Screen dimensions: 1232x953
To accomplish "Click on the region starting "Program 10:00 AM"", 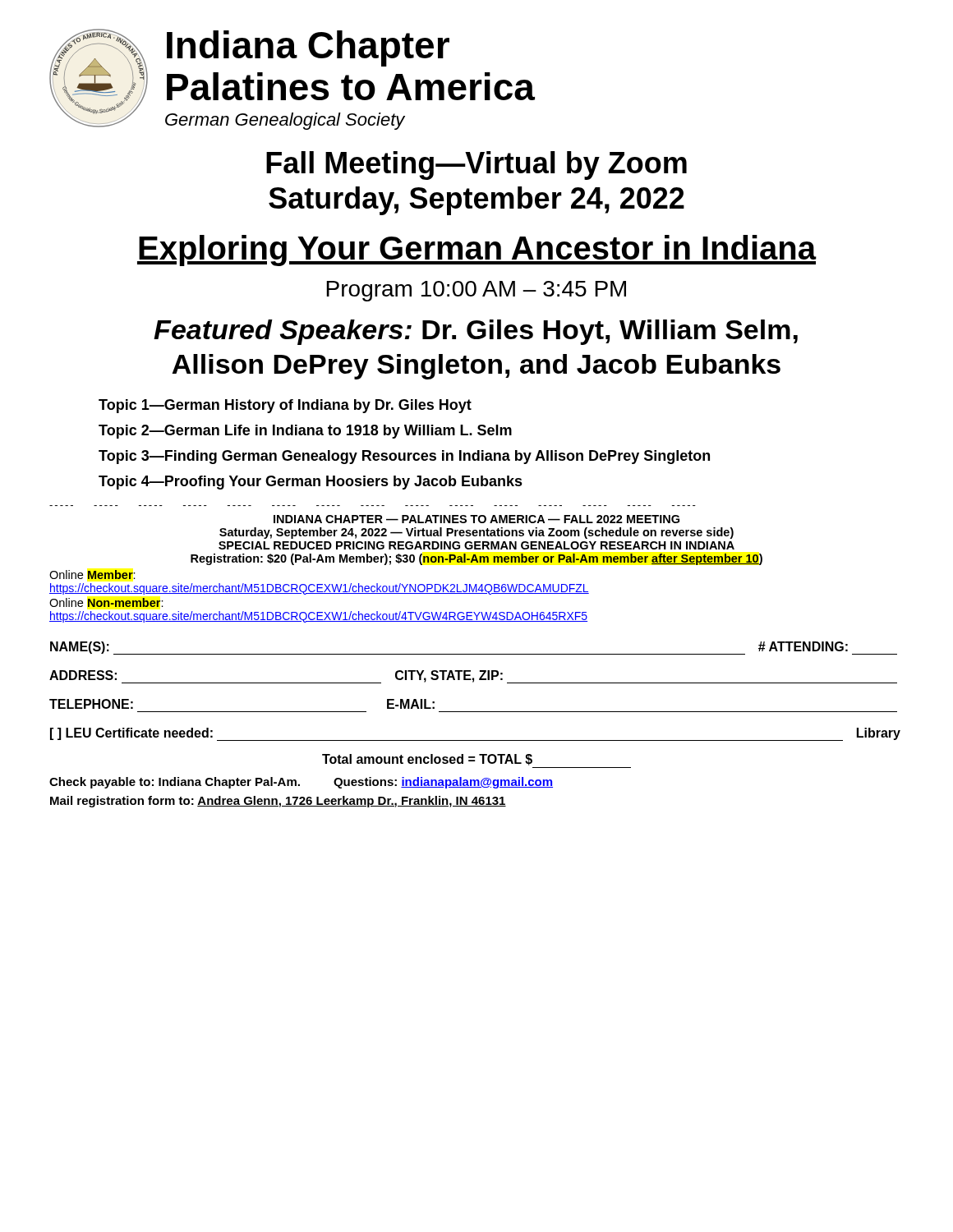I will tap(476, 288).
